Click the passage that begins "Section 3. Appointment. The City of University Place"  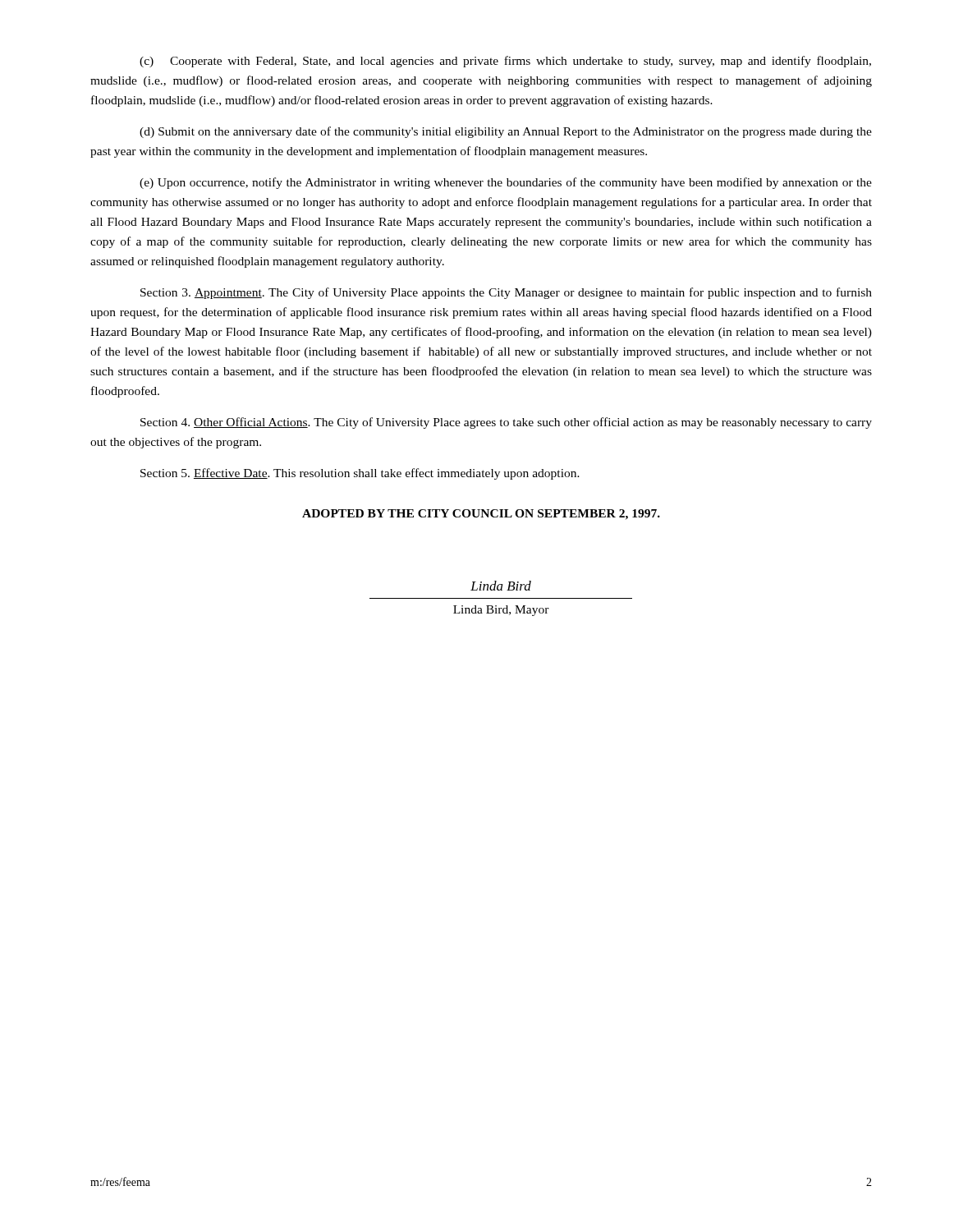tap(481, 341)
